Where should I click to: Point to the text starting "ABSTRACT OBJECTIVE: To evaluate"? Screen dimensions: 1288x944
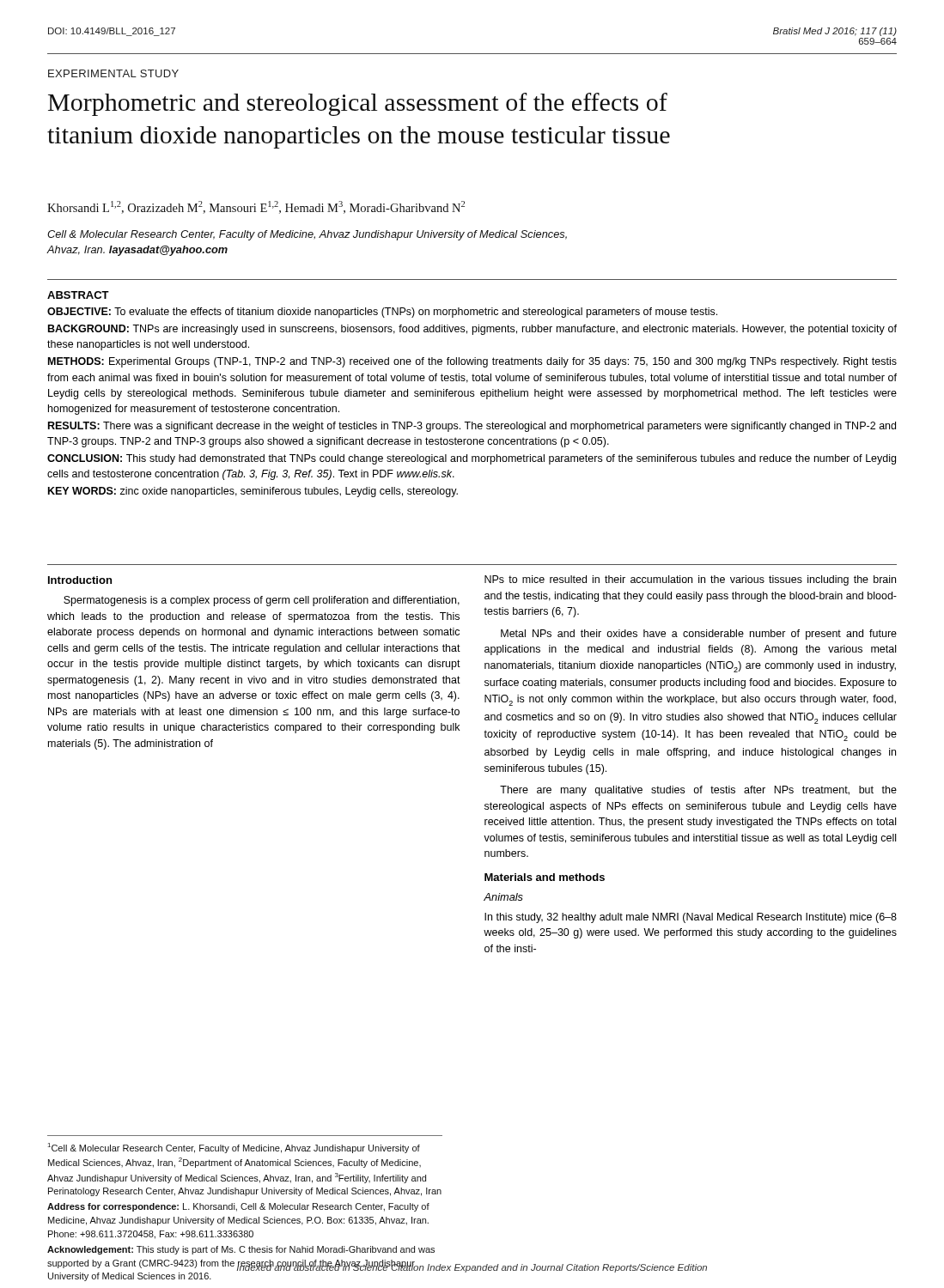click(x=472, y=394)
